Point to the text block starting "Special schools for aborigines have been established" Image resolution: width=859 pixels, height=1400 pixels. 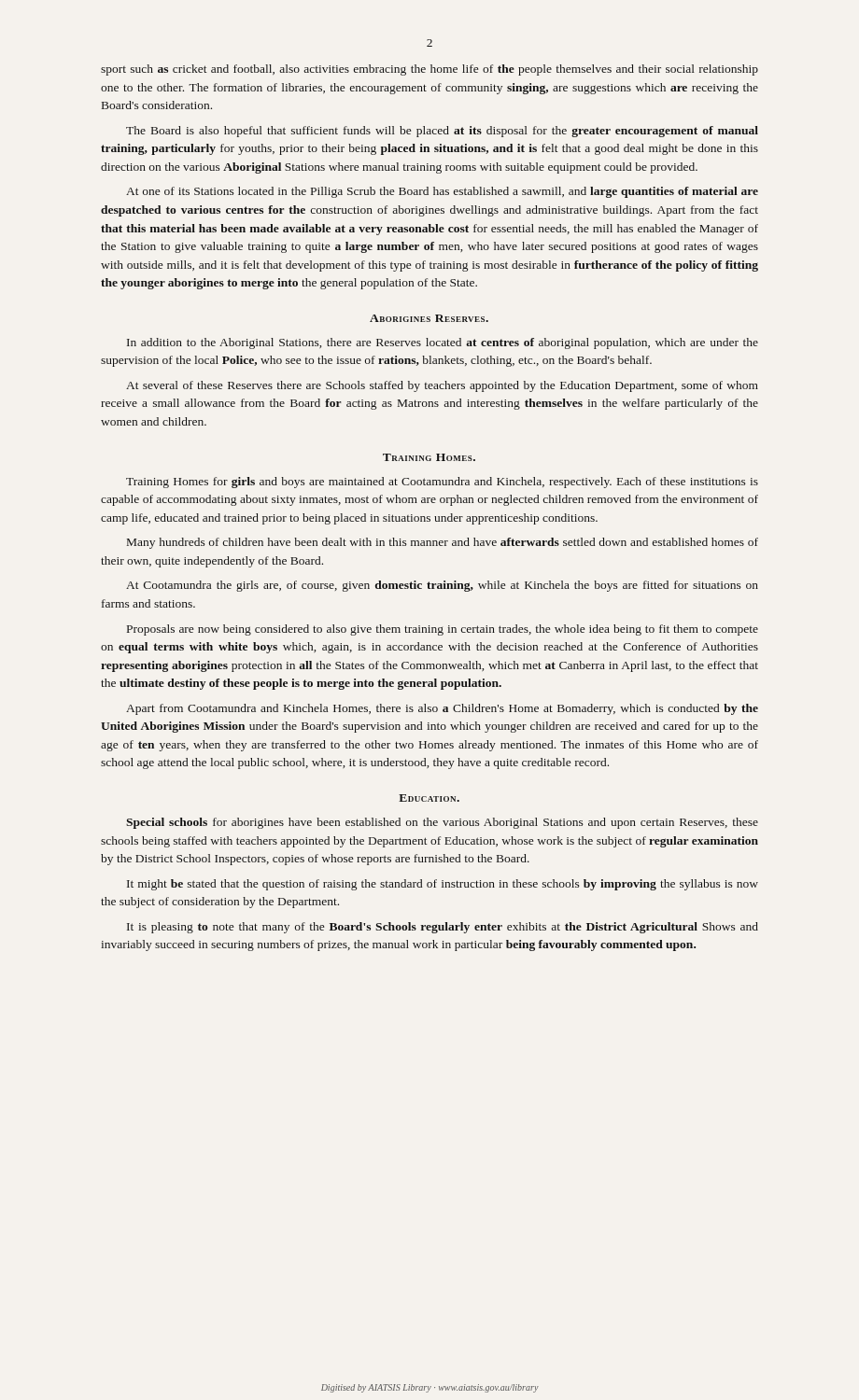(430, 862)
